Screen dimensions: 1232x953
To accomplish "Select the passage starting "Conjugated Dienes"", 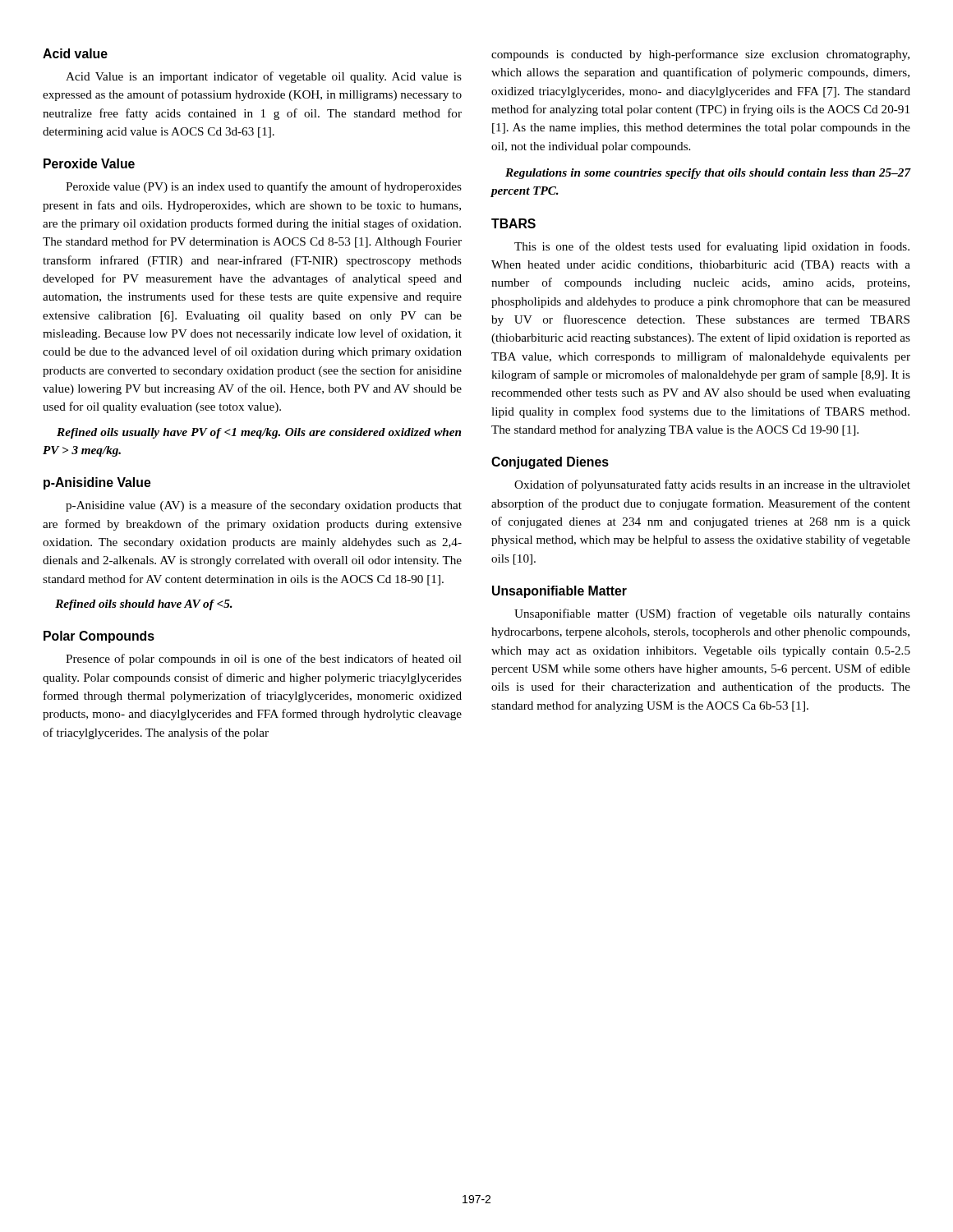I will (x=550, y=462).
